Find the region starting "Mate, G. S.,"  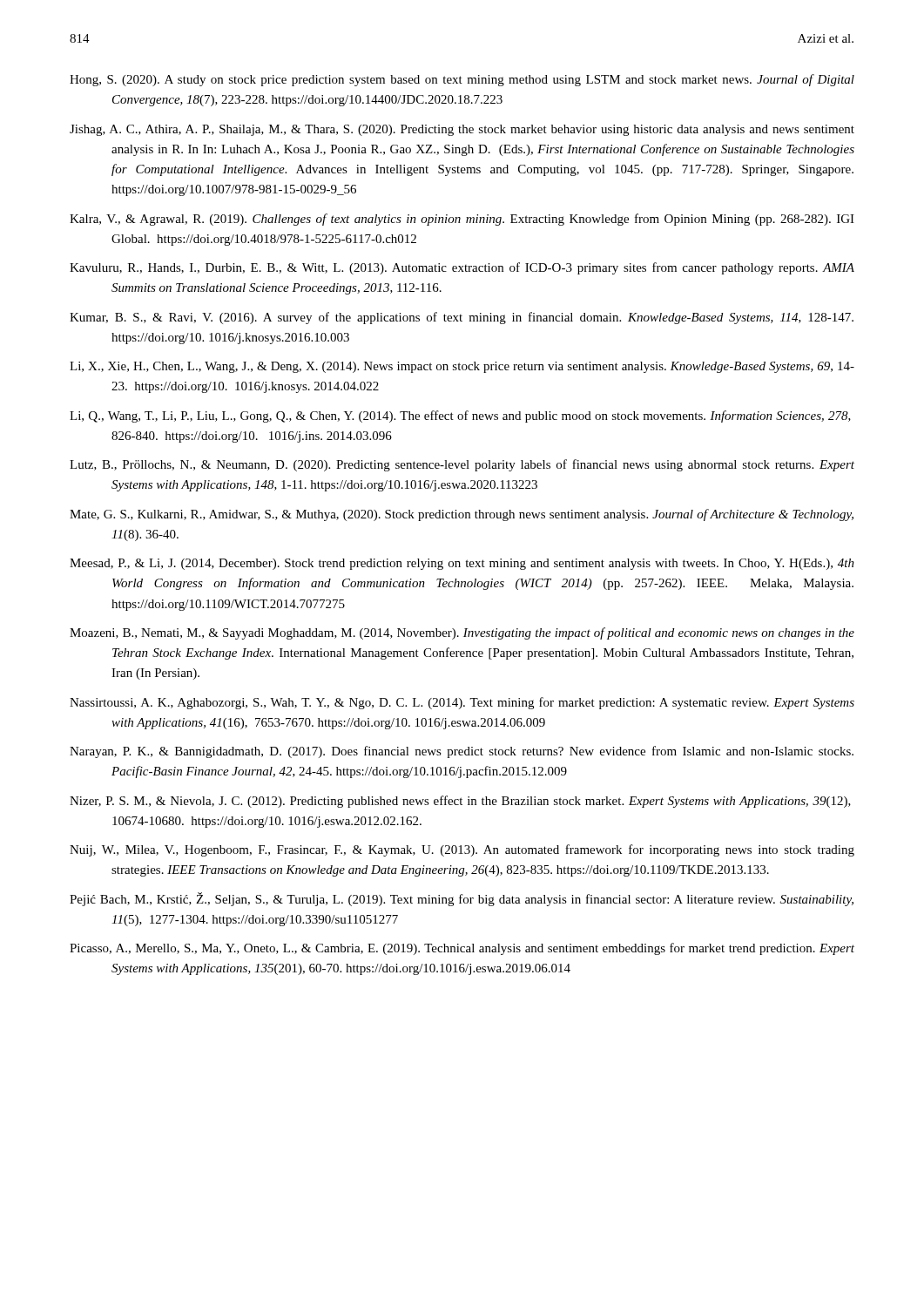pyautogui.click(x=462, y=524)
